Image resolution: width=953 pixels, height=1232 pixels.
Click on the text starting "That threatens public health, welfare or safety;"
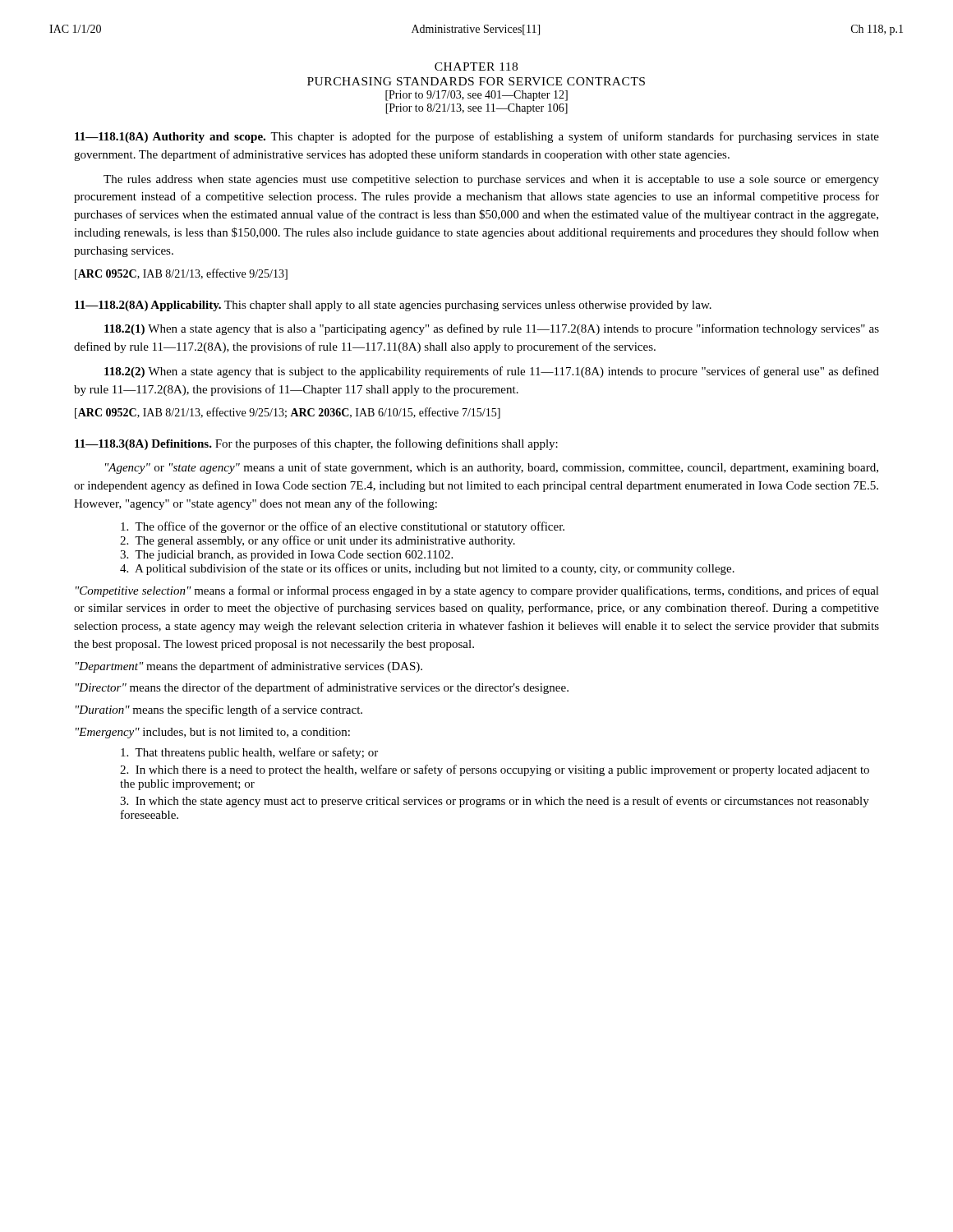(x=249, y=753)
